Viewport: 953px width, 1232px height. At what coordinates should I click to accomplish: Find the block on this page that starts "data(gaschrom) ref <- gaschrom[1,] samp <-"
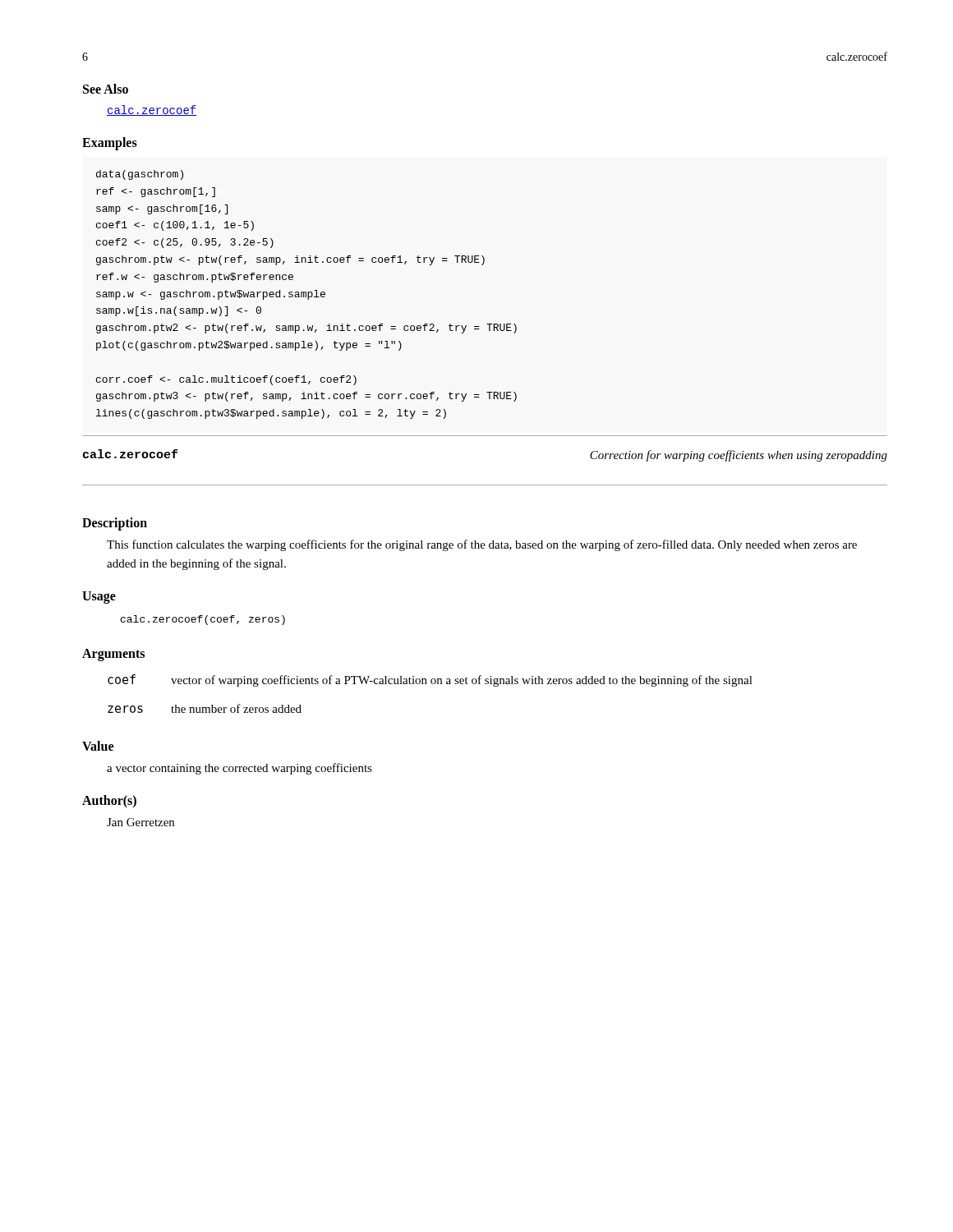(140, 175)
